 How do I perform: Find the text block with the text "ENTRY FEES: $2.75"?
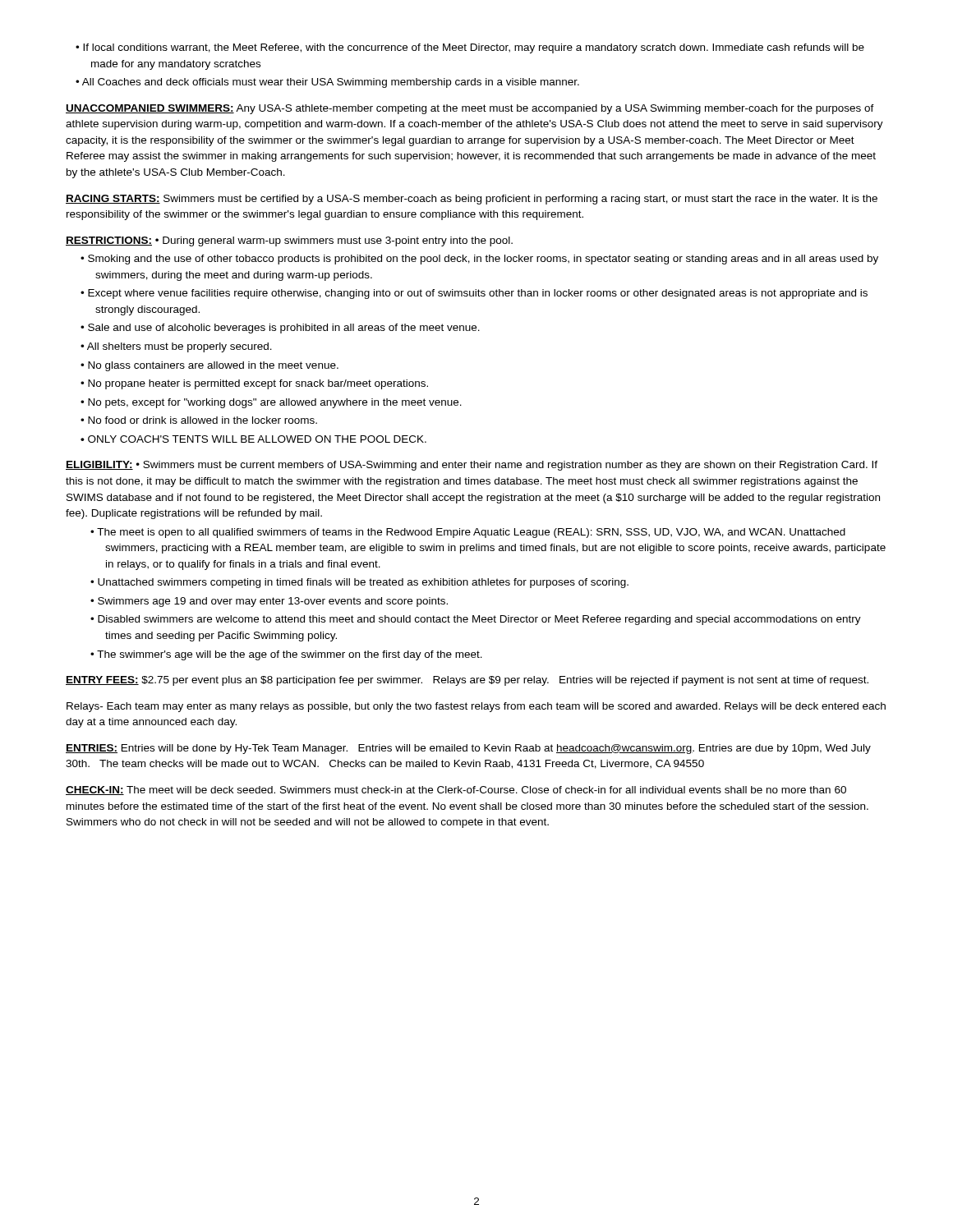[x=468, y=680]
